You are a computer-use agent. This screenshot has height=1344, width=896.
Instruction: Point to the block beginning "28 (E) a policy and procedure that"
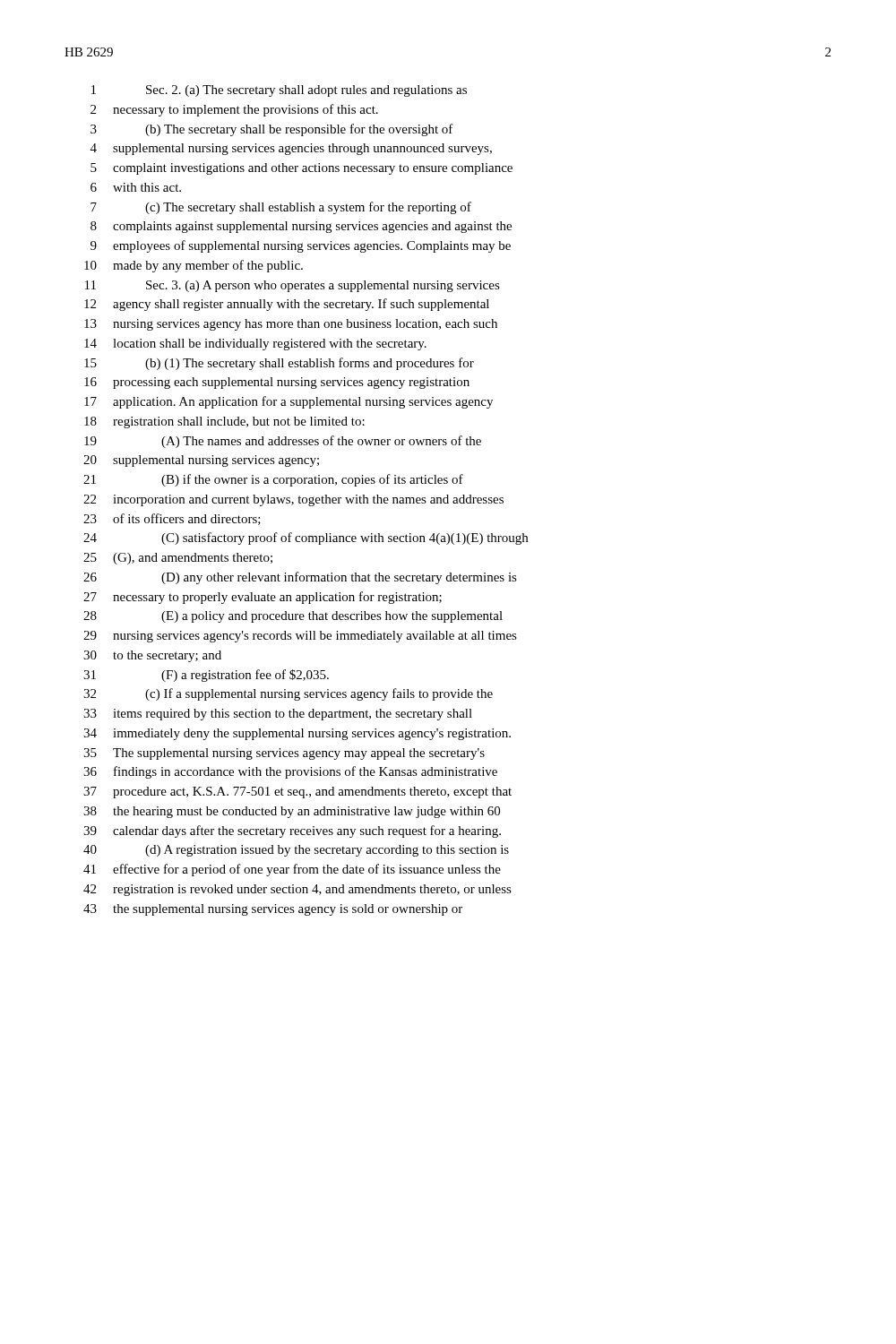(448, 636)
